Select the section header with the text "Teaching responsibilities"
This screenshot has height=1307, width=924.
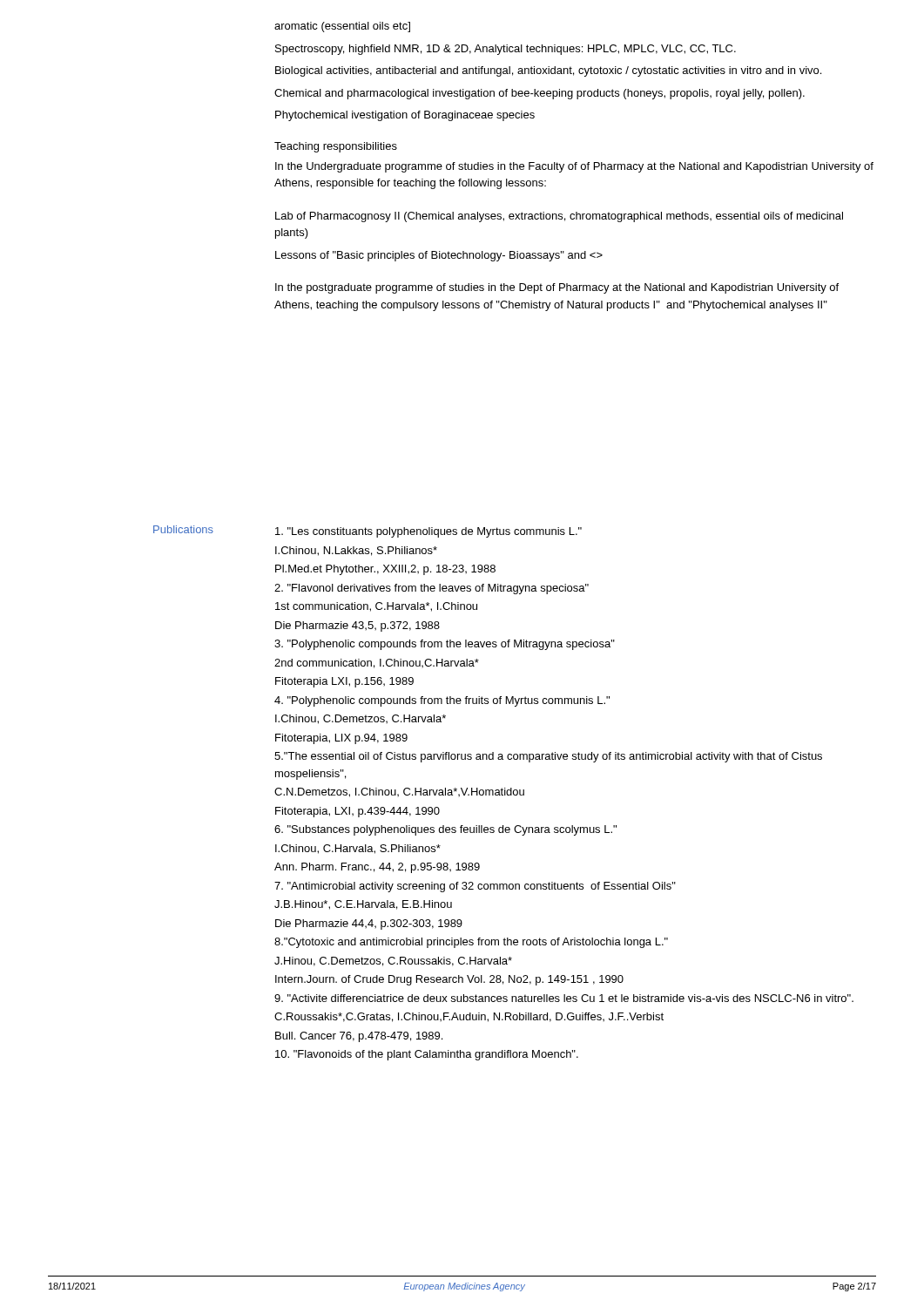point(336,145)
